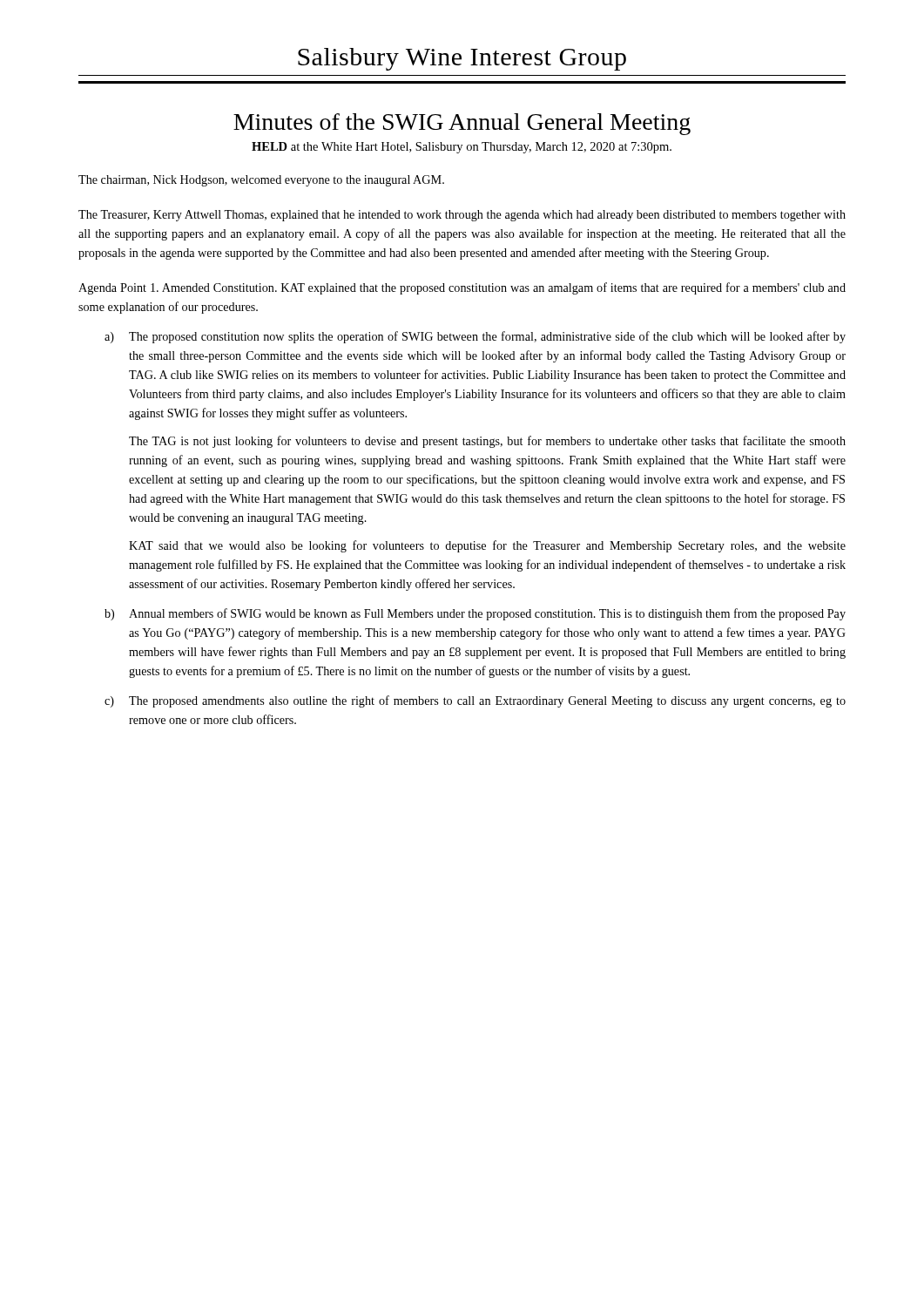Click on the text block that reads "The Treasurer, Kerry Attwell Thomas,"
The image size is (924, 1307).
tap(462, 234)
